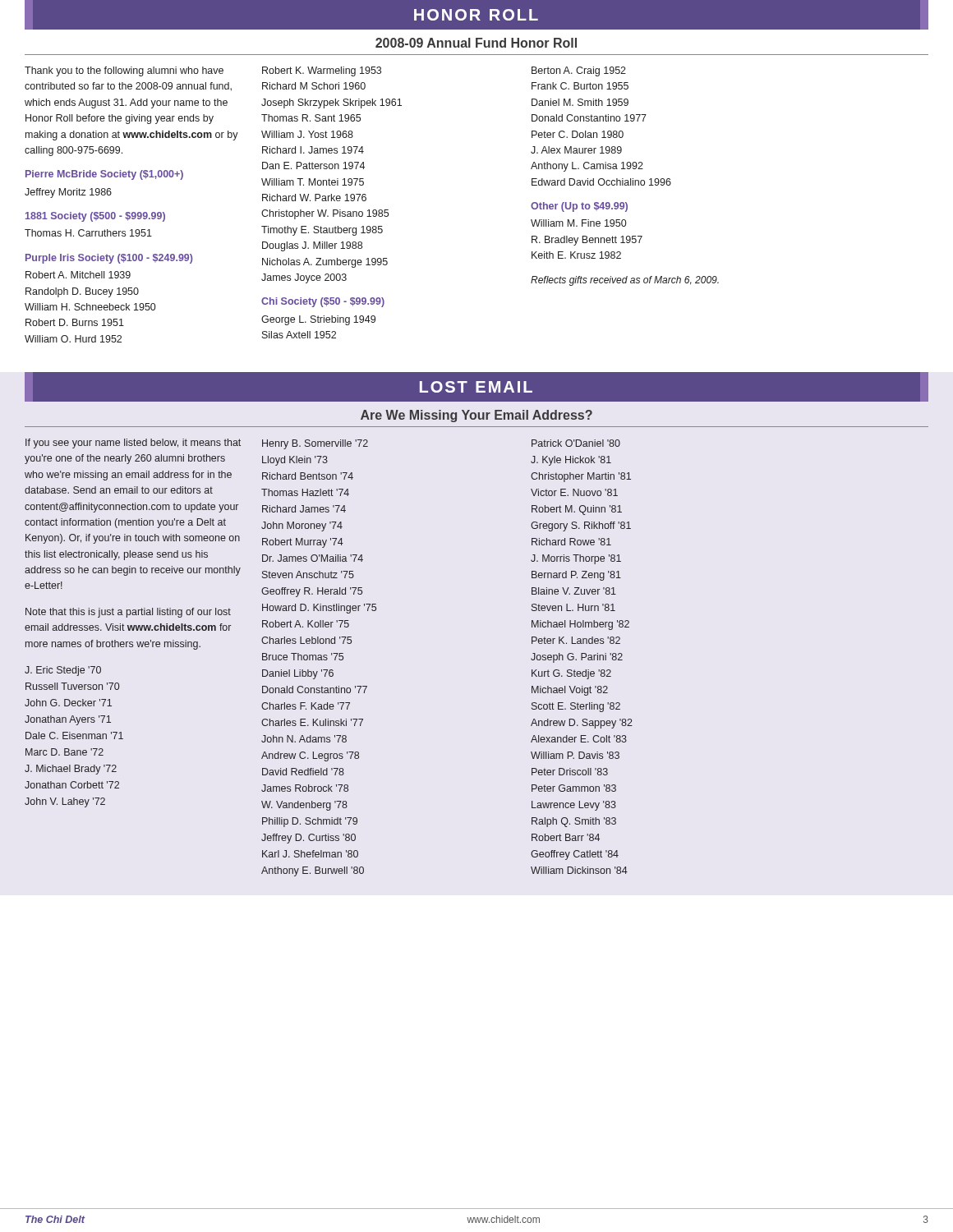Point to the passage starting "Dale C. Eisenman"
Viewport: 953px width, 1232px height.
(x=74, y=736)
